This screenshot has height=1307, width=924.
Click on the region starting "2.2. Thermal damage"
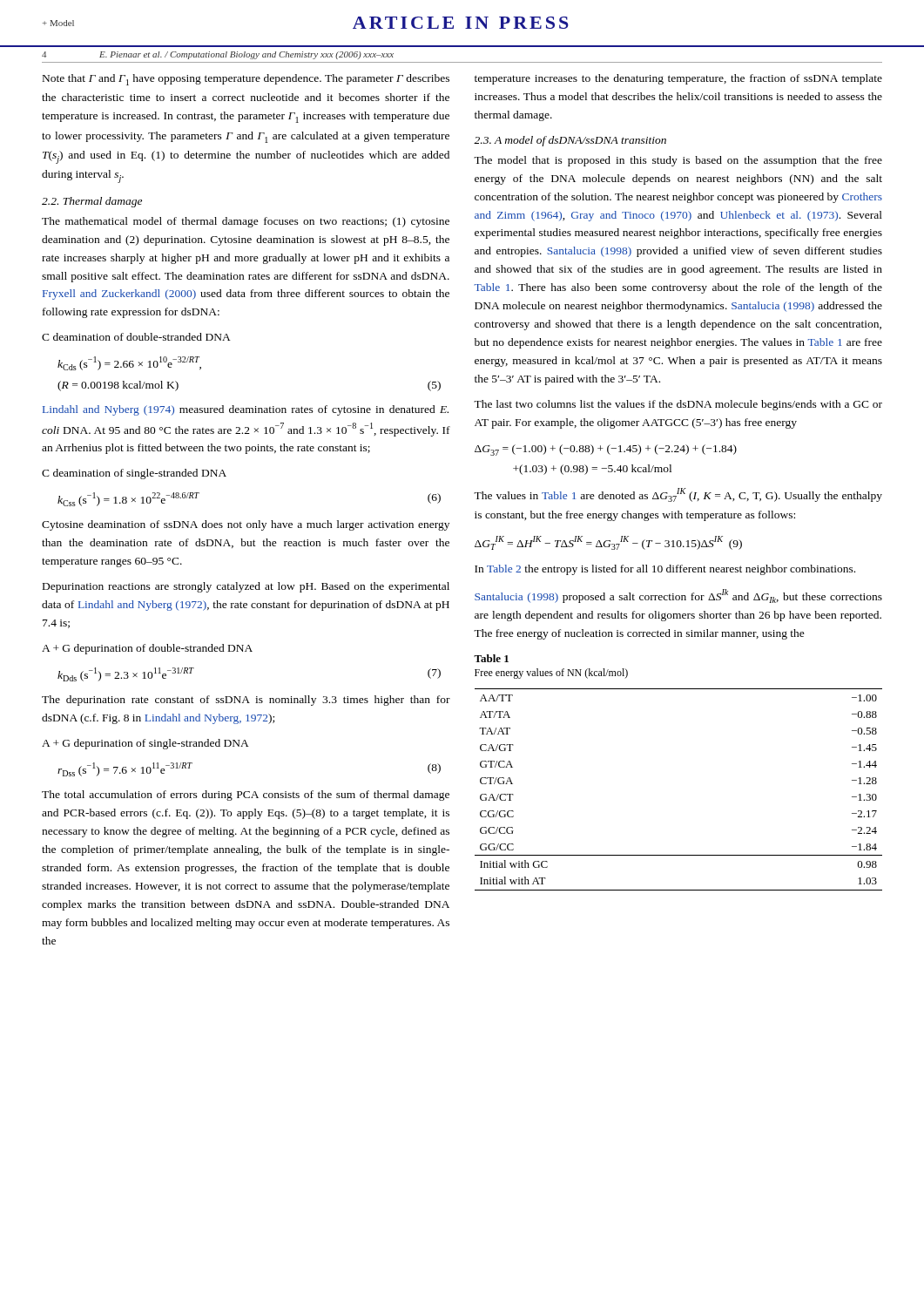(x=92, y=201)
